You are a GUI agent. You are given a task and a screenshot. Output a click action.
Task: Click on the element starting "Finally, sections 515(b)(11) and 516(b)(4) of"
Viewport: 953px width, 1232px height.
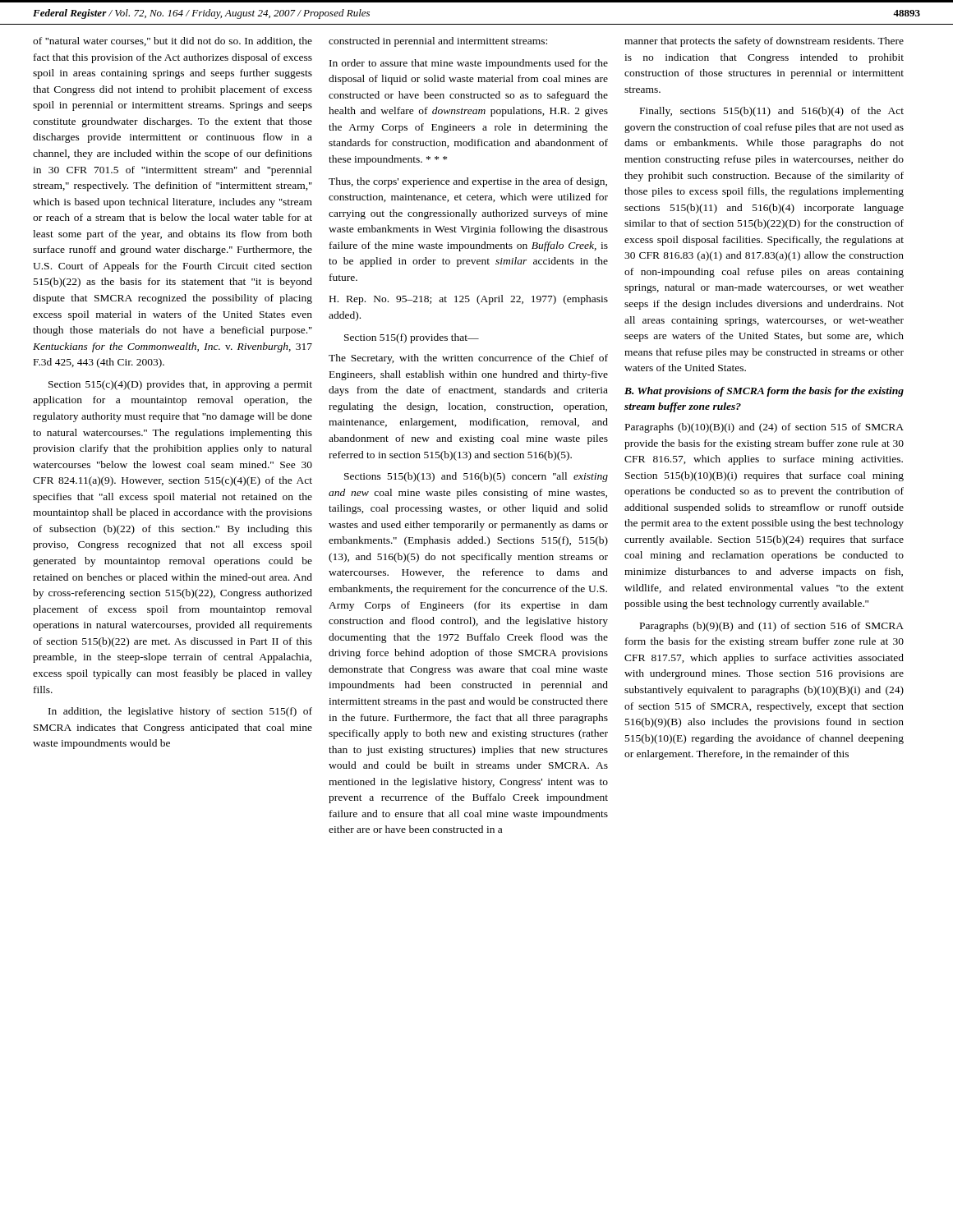(764, 239)
